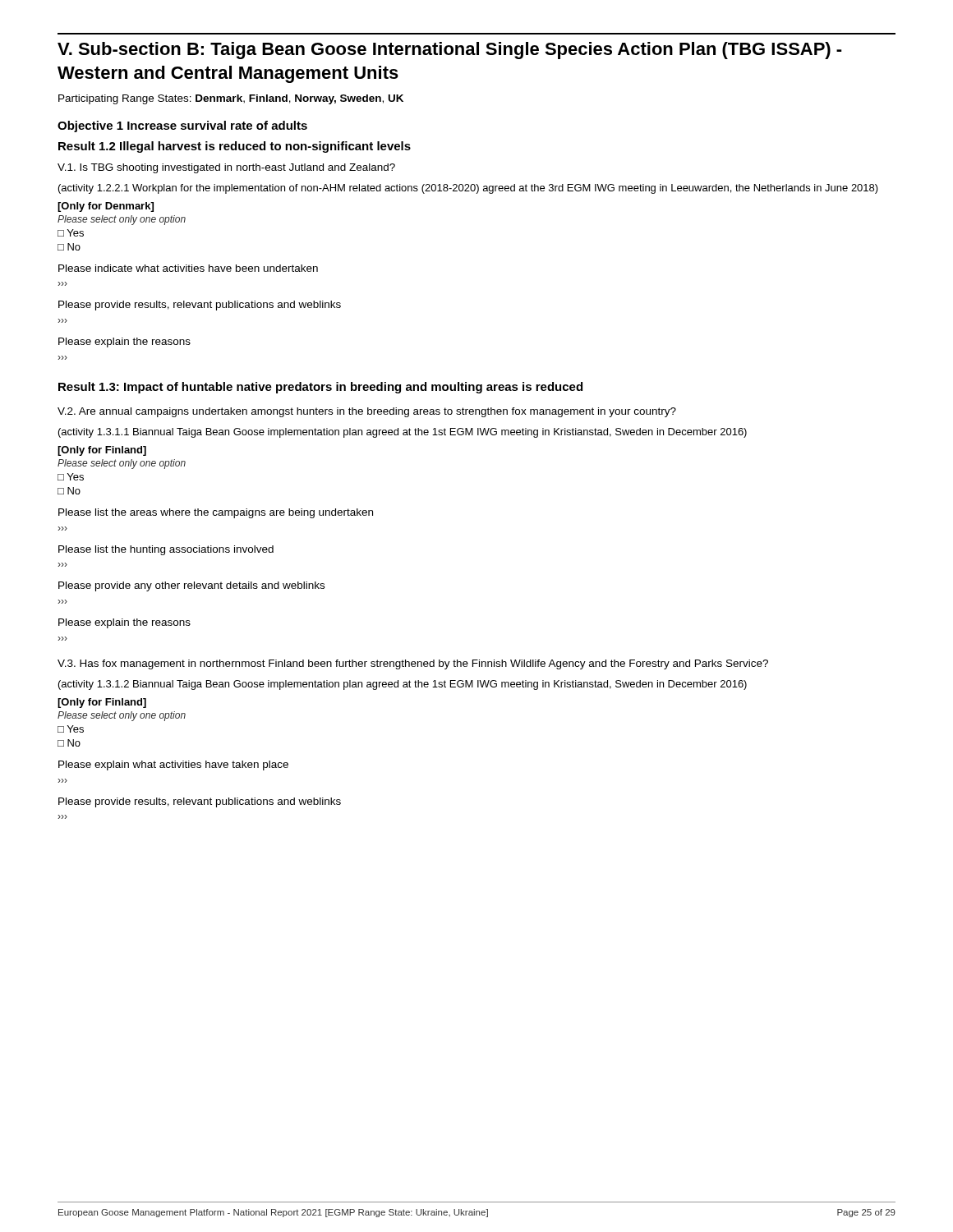Locate the region starting "V.1. Is TBG shooting"

(226, 167)
